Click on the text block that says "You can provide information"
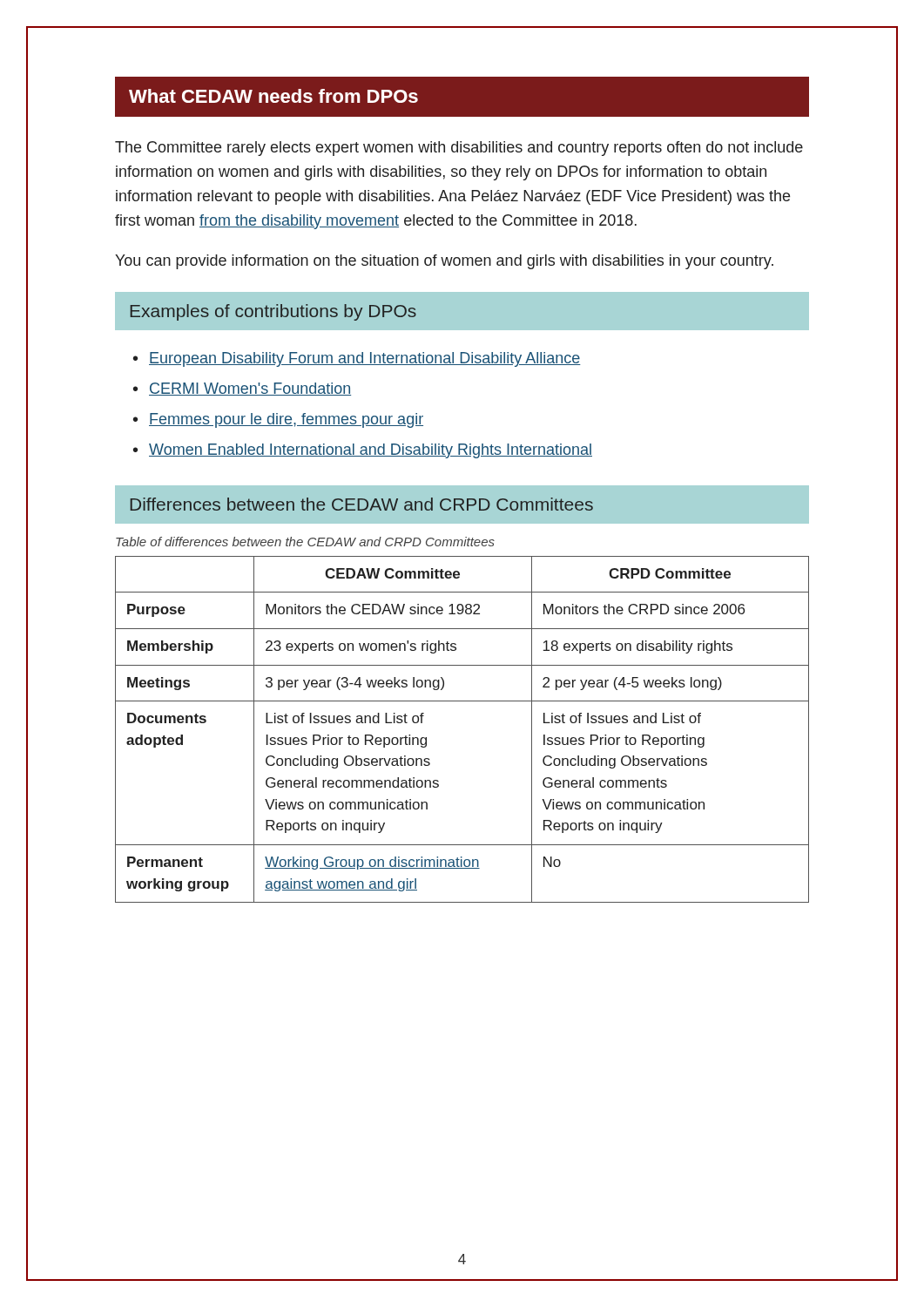This screenshot has width=924, height=1307. click(445, 260)
